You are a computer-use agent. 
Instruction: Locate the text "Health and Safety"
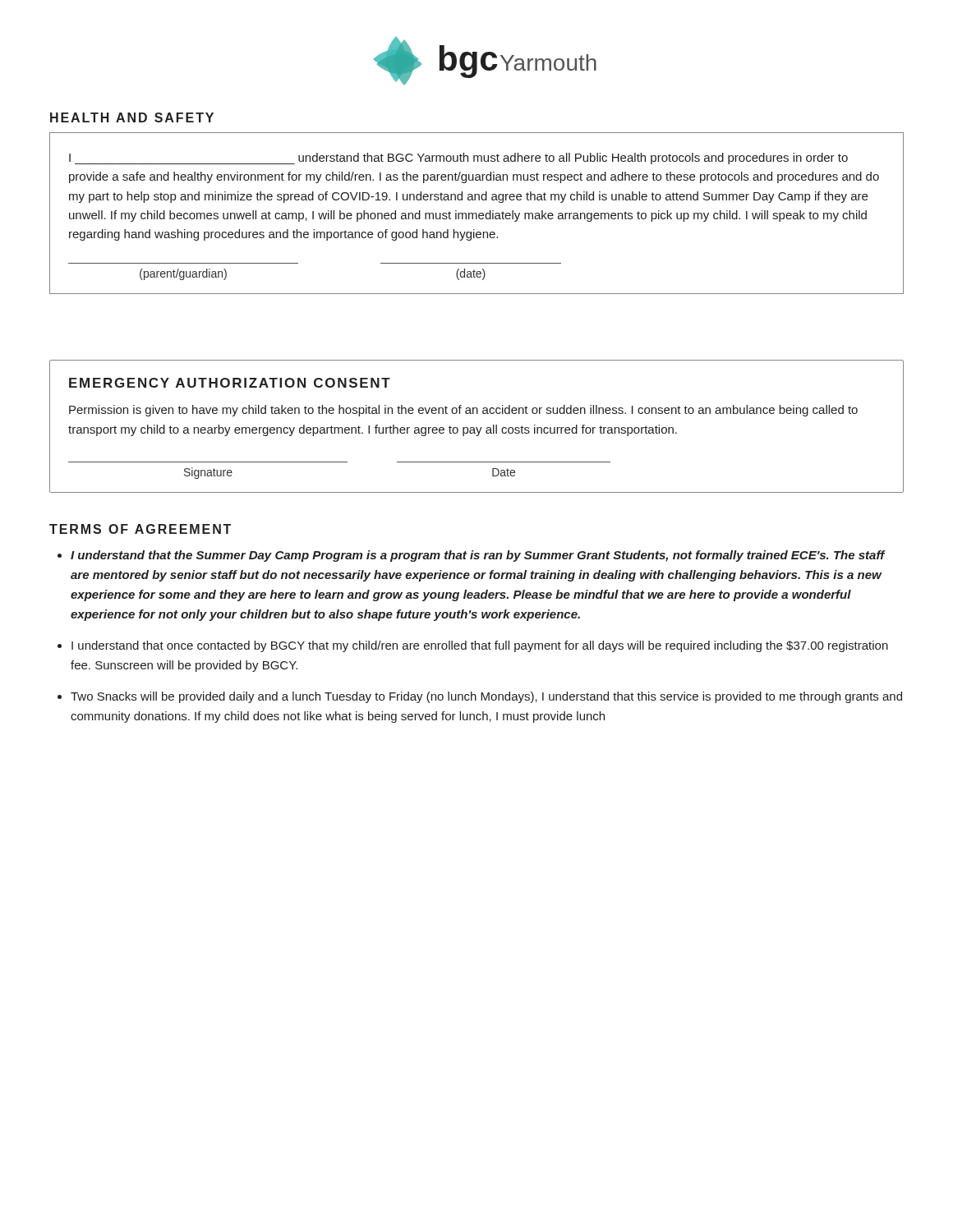tap(132, 118)
